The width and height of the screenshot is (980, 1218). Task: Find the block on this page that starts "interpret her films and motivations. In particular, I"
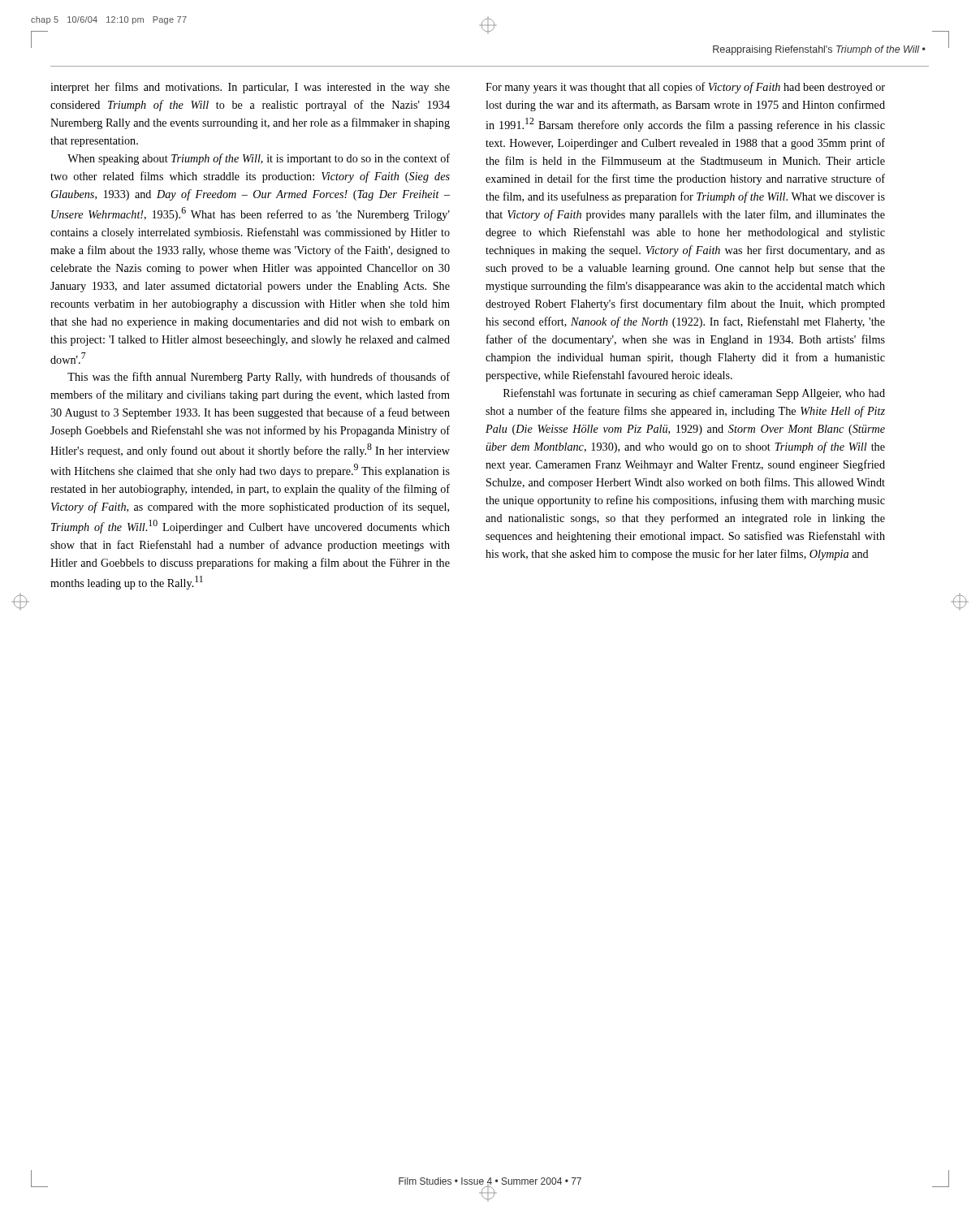250,335
